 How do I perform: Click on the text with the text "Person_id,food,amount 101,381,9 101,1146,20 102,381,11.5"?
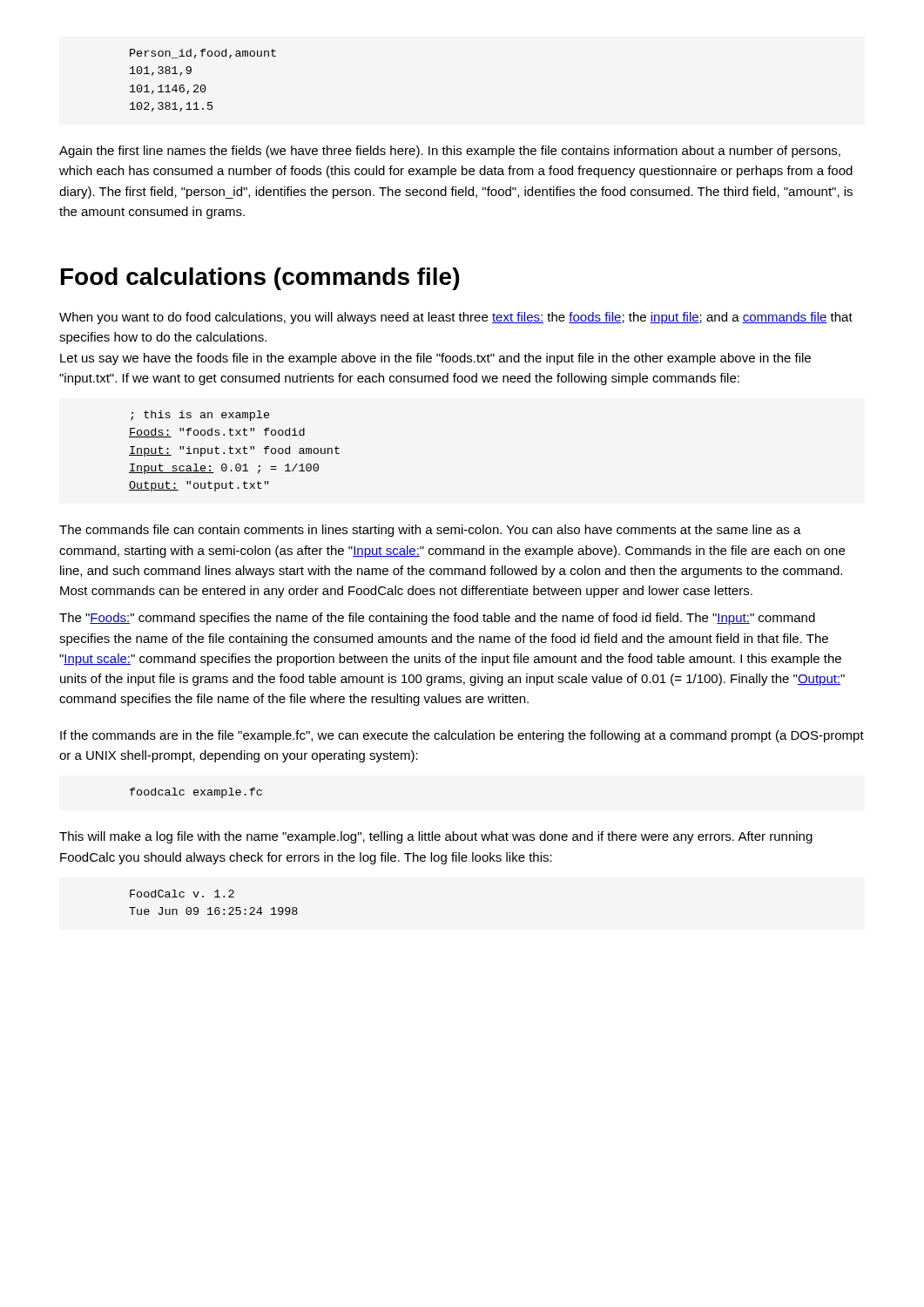pos(203,54)
